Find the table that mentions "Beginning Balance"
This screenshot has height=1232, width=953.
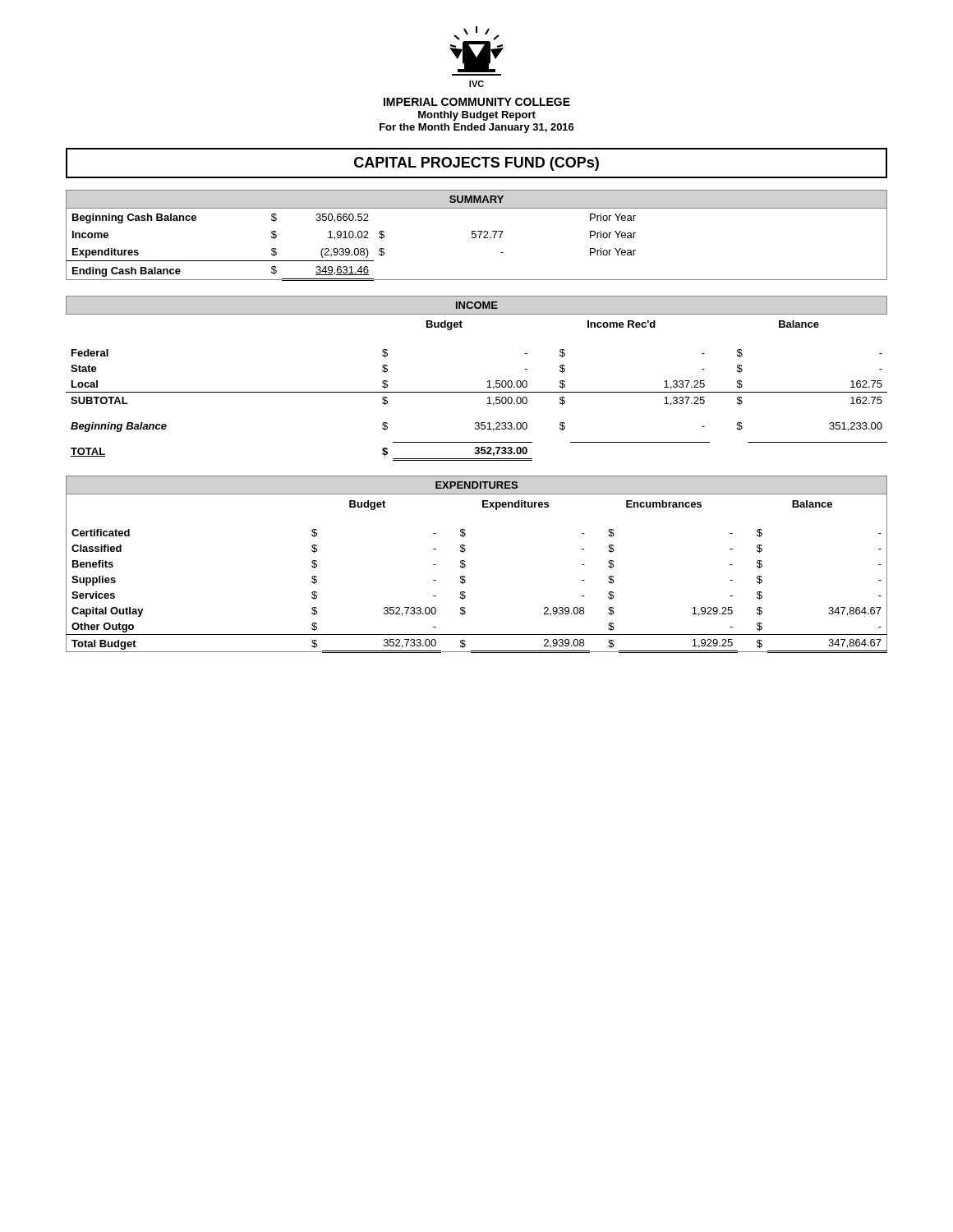(x=476, y=378)
